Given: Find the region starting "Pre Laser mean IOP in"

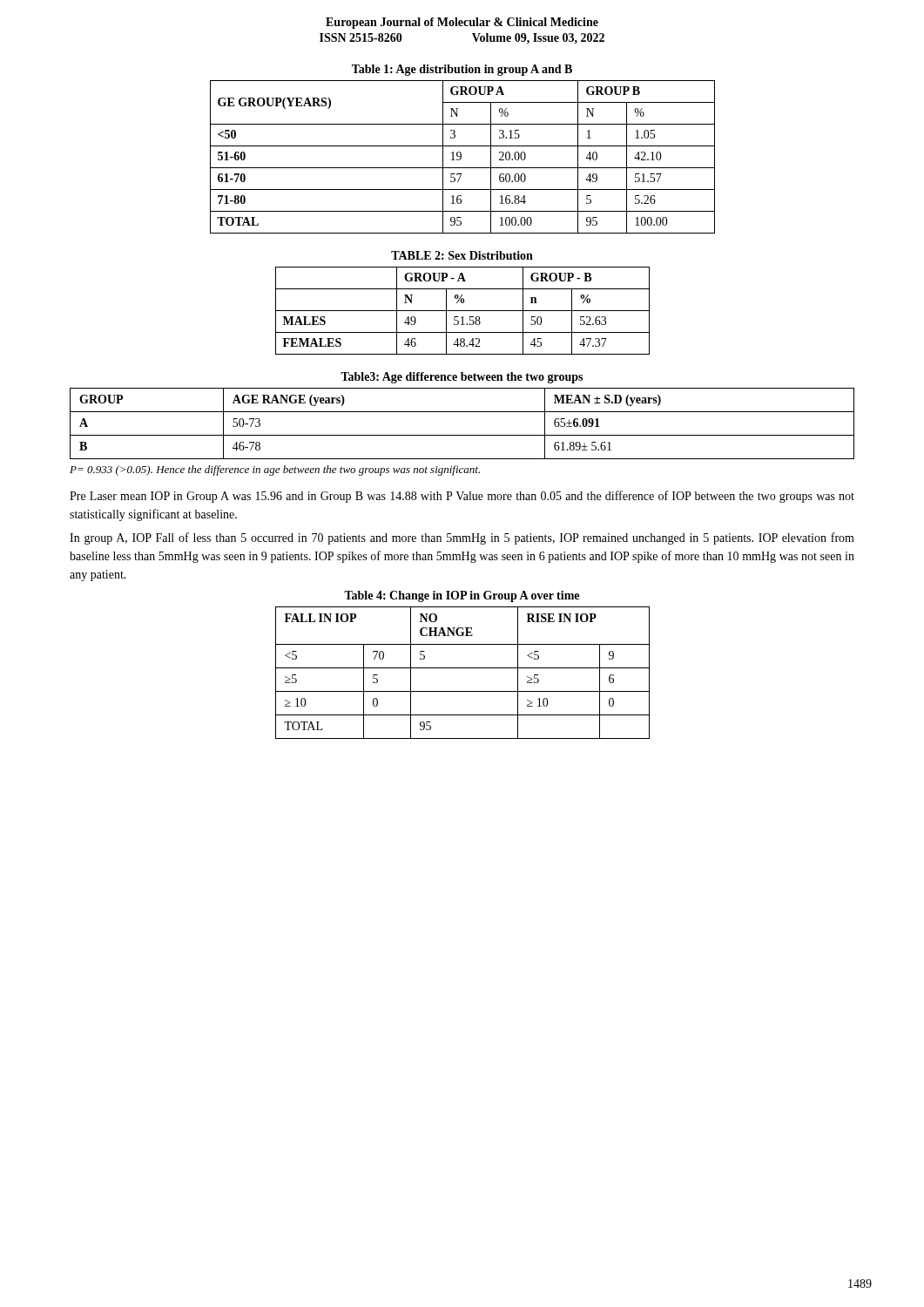Looking at the screenshot, I should click(x=462, y=505).
